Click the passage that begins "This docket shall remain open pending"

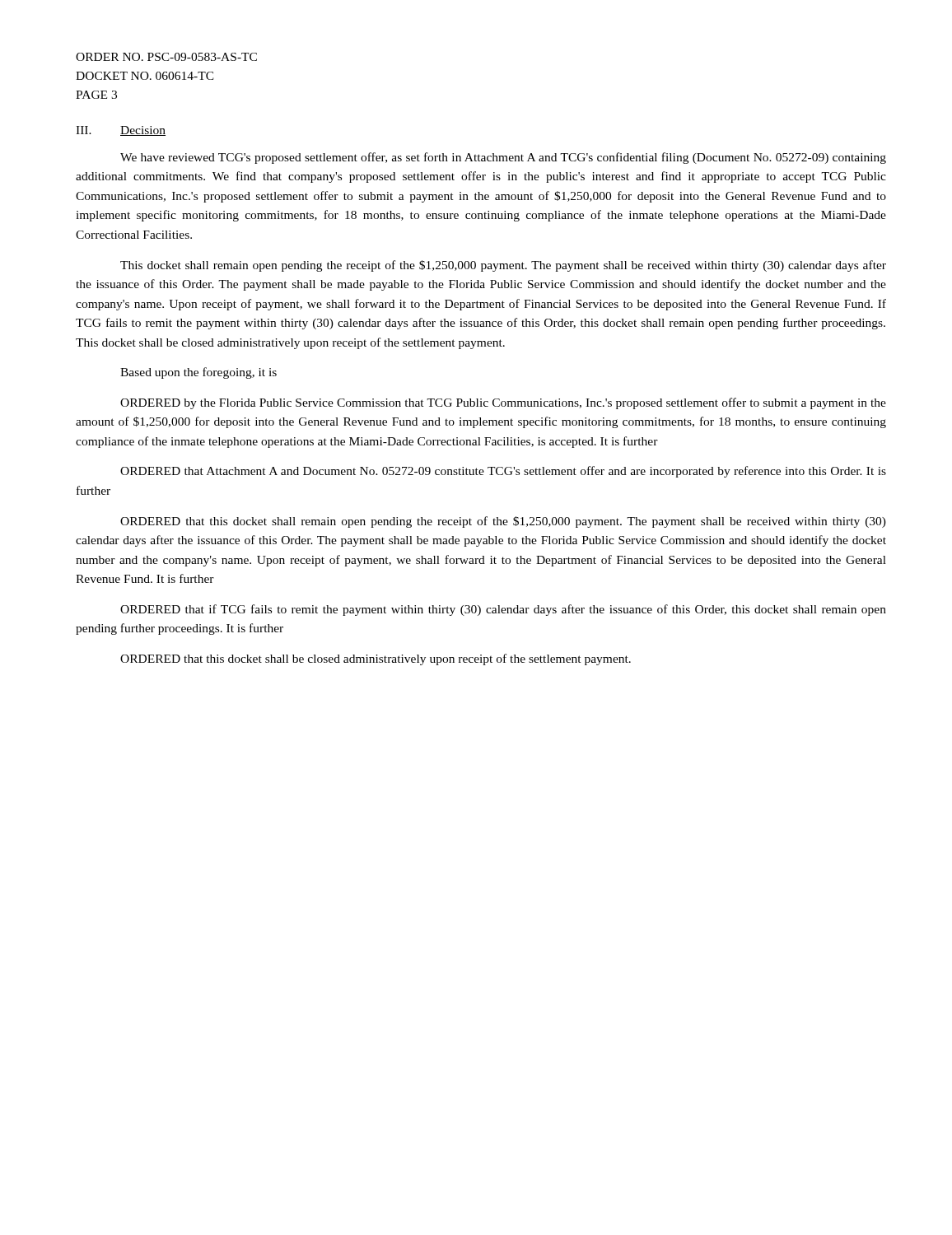[481, 303]
